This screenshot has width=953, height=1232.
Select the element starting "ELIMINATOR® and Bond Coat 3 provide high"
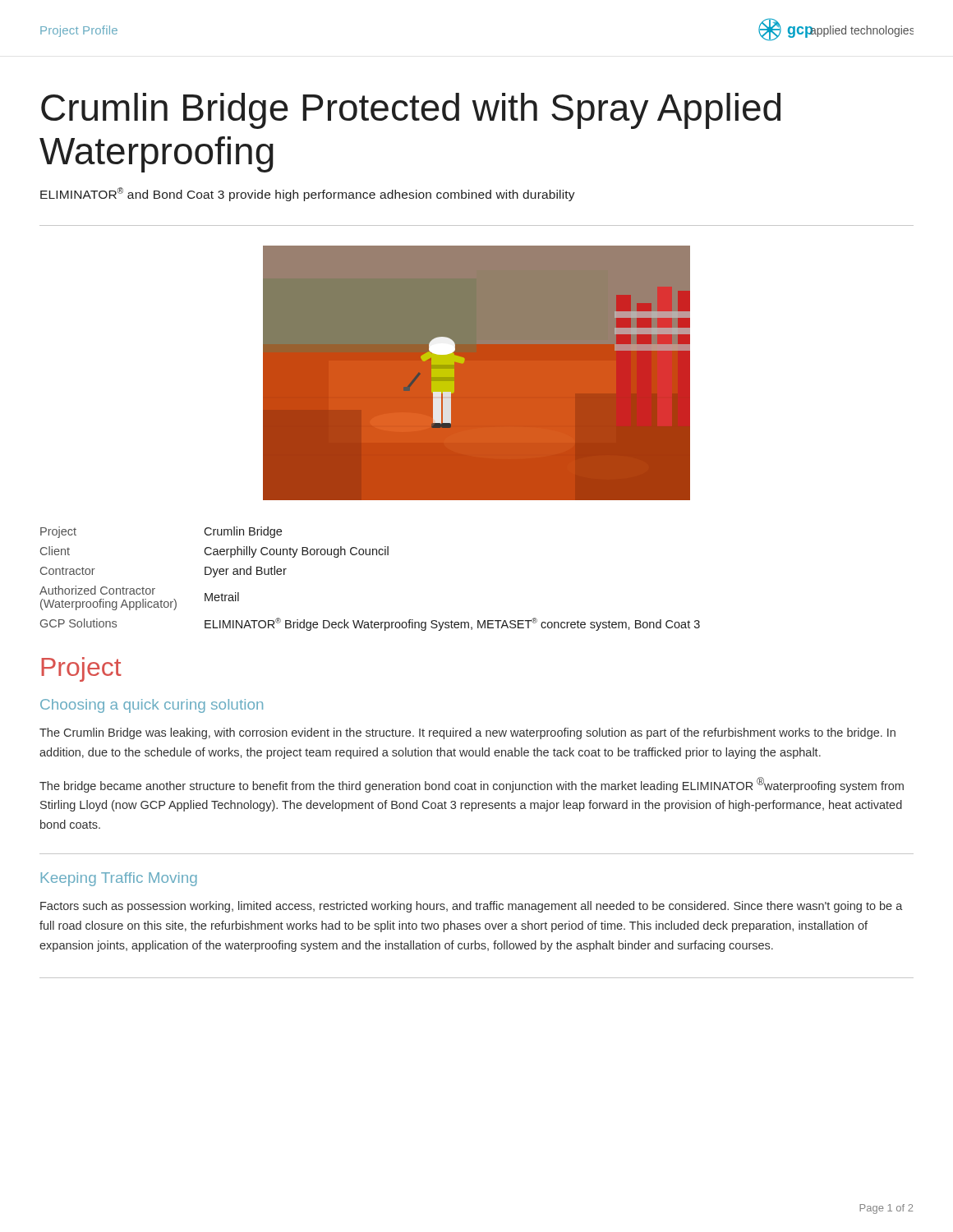[307, 194]
